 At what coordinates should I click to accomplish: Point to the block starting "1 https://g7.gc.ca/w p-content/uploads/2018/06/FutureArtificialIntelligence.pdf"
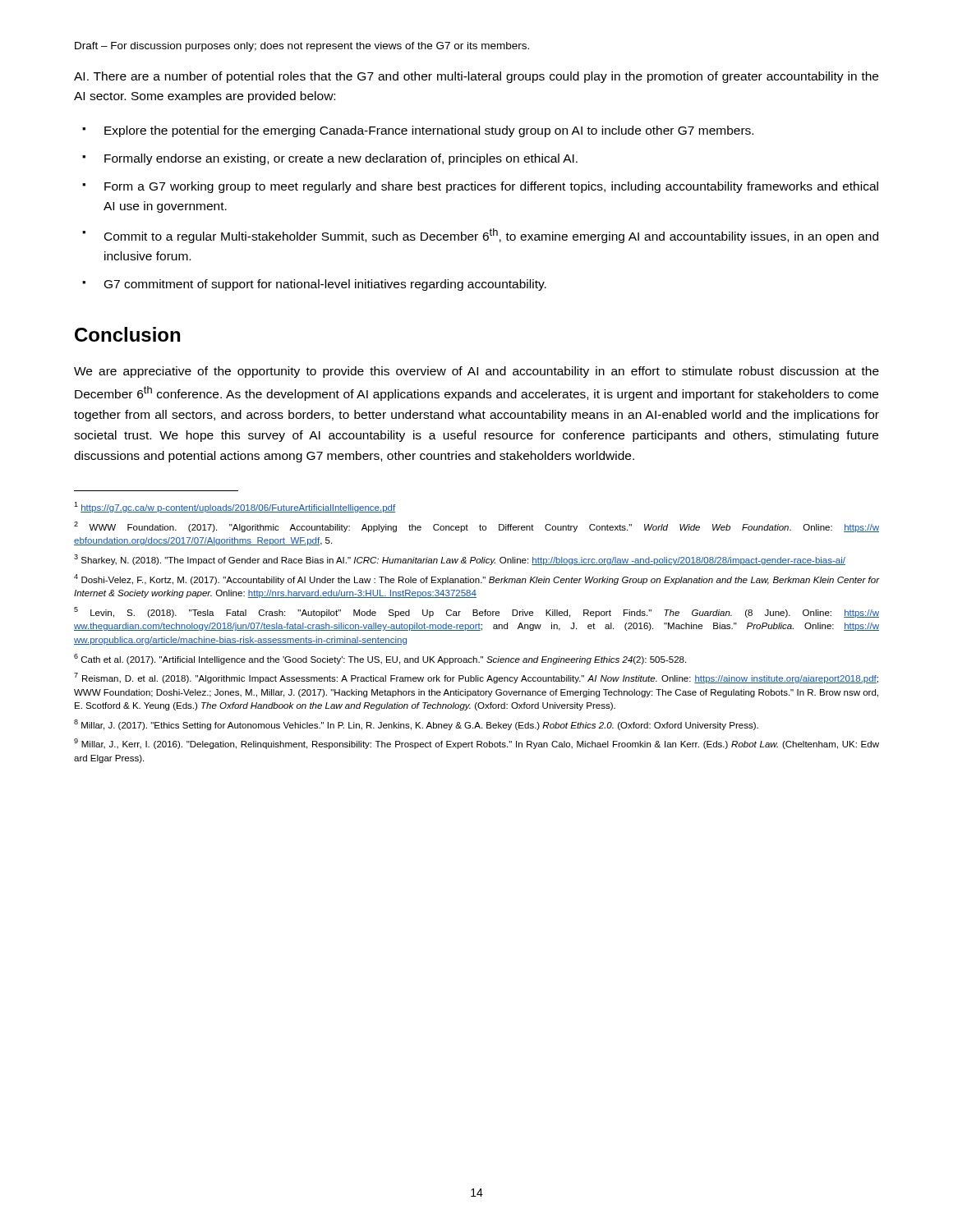tap(235, 507)
